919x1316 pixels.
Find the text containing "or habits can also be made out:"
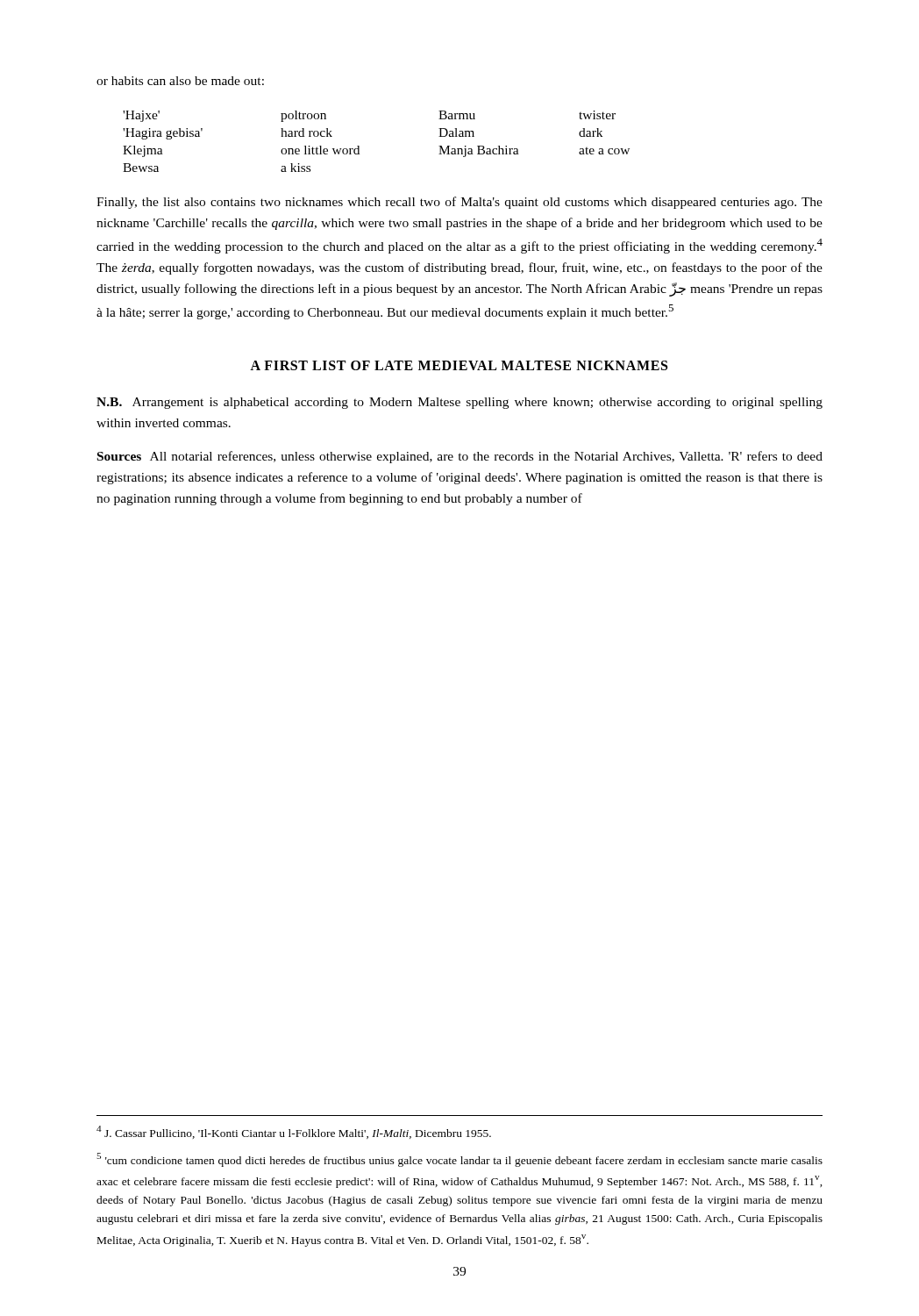[x=181, y=80]
